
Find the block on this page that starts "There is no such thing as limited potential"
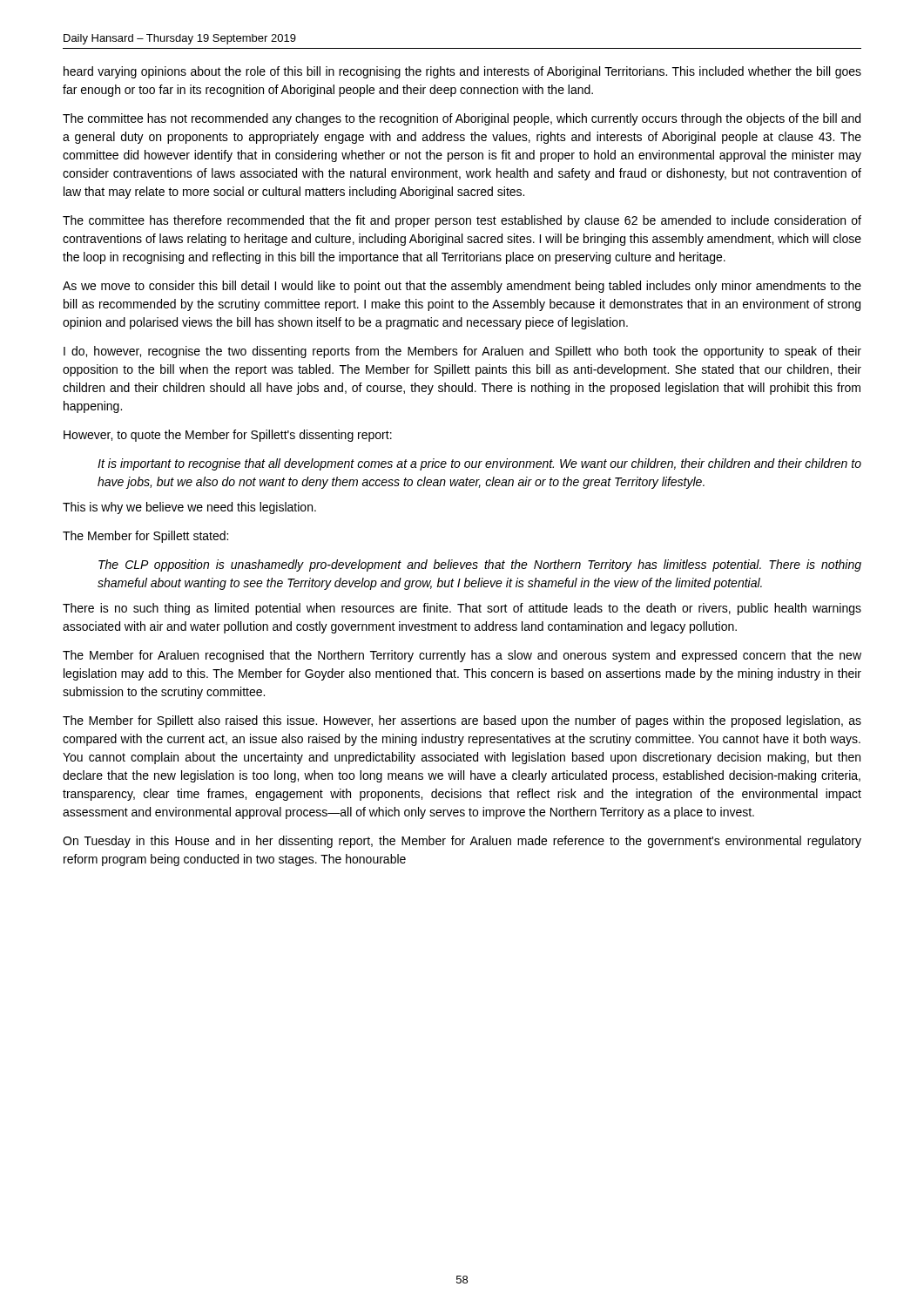462,618
